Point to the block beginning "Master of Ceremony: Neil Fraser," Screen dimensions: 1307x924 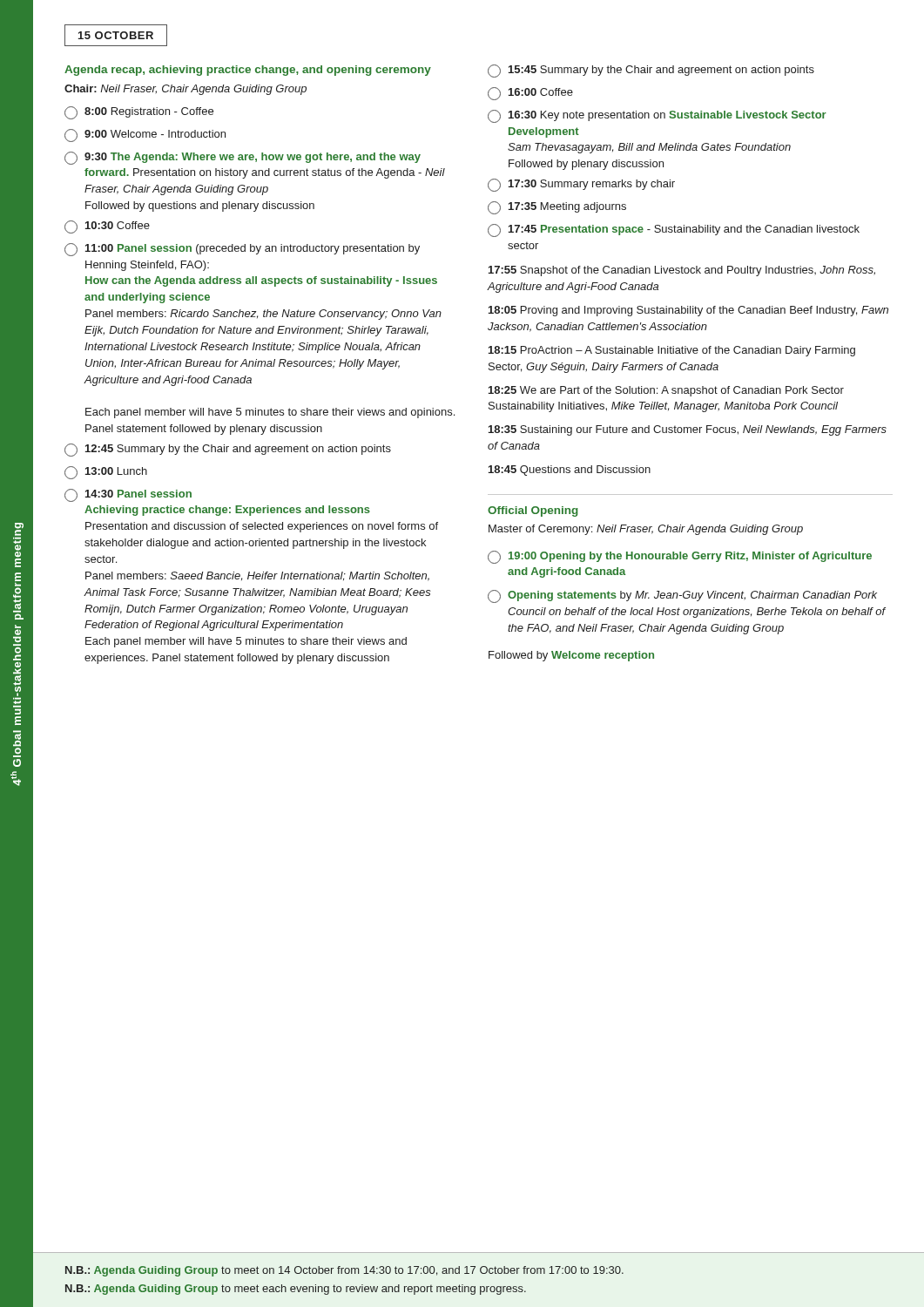(x=645, y=528)
